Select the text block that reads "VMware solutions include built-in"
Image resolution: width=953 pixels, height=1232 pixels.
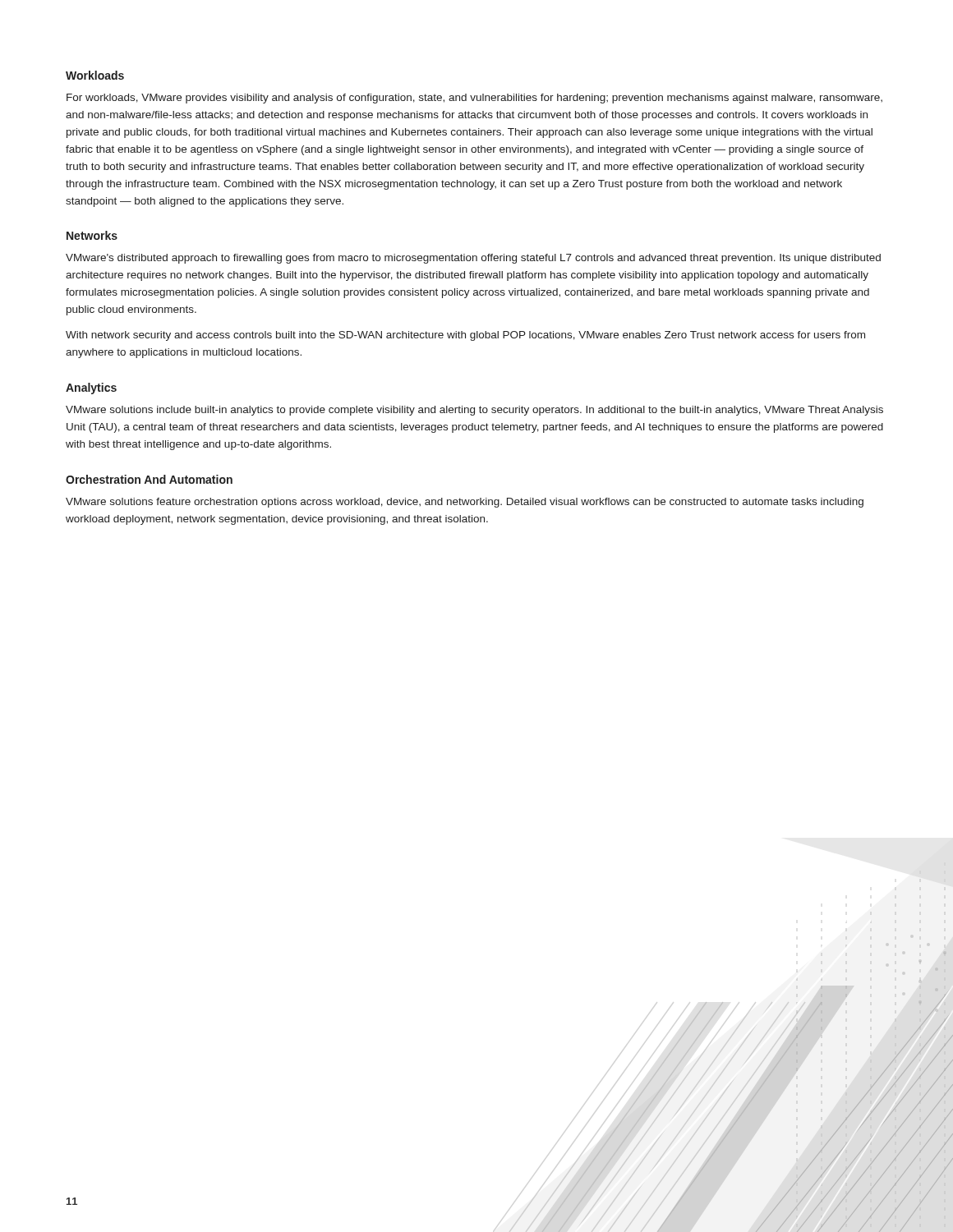coord(475,427)
